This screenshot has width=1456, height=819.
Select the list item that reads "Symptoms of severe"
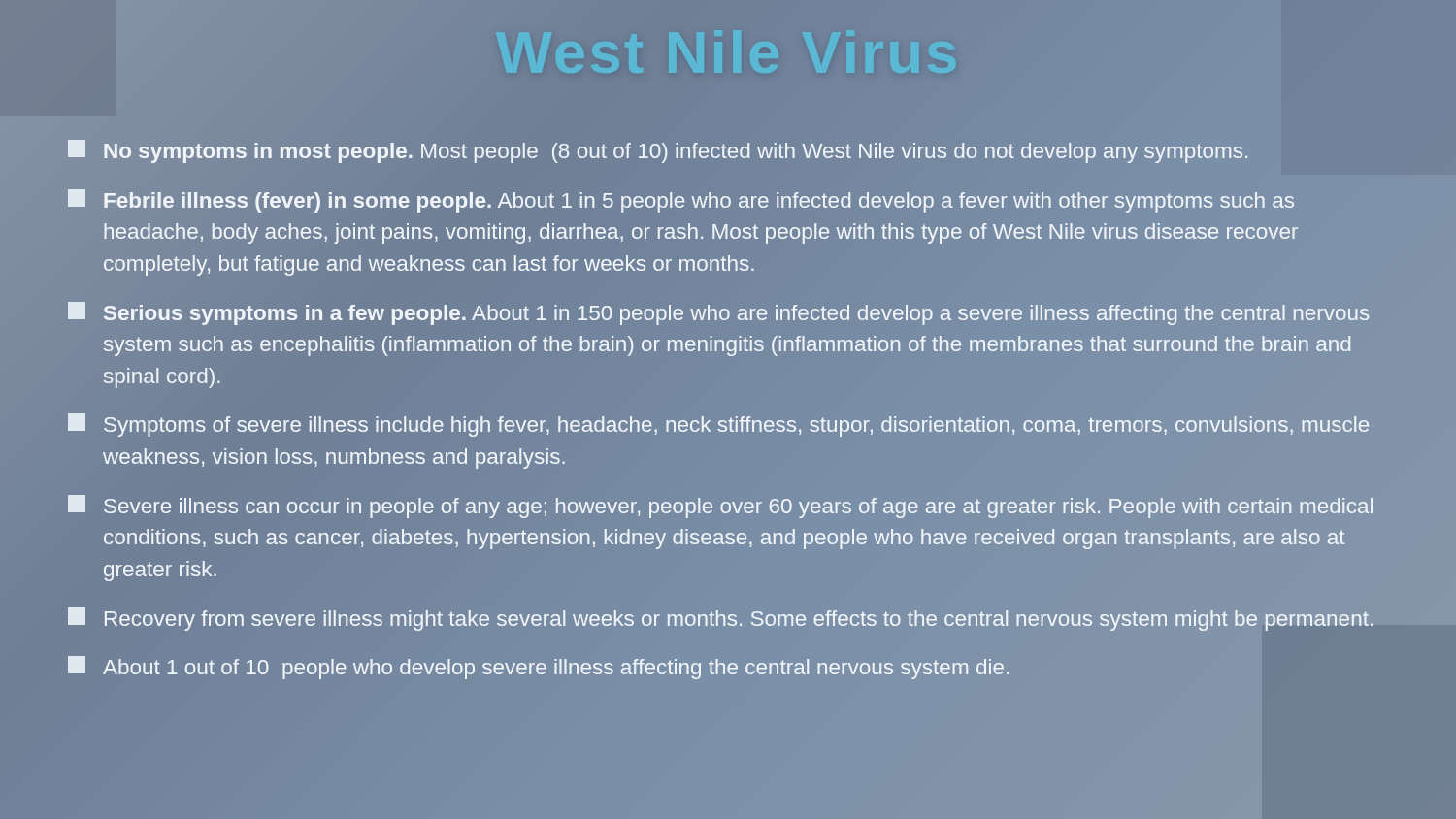pos(733,442)
